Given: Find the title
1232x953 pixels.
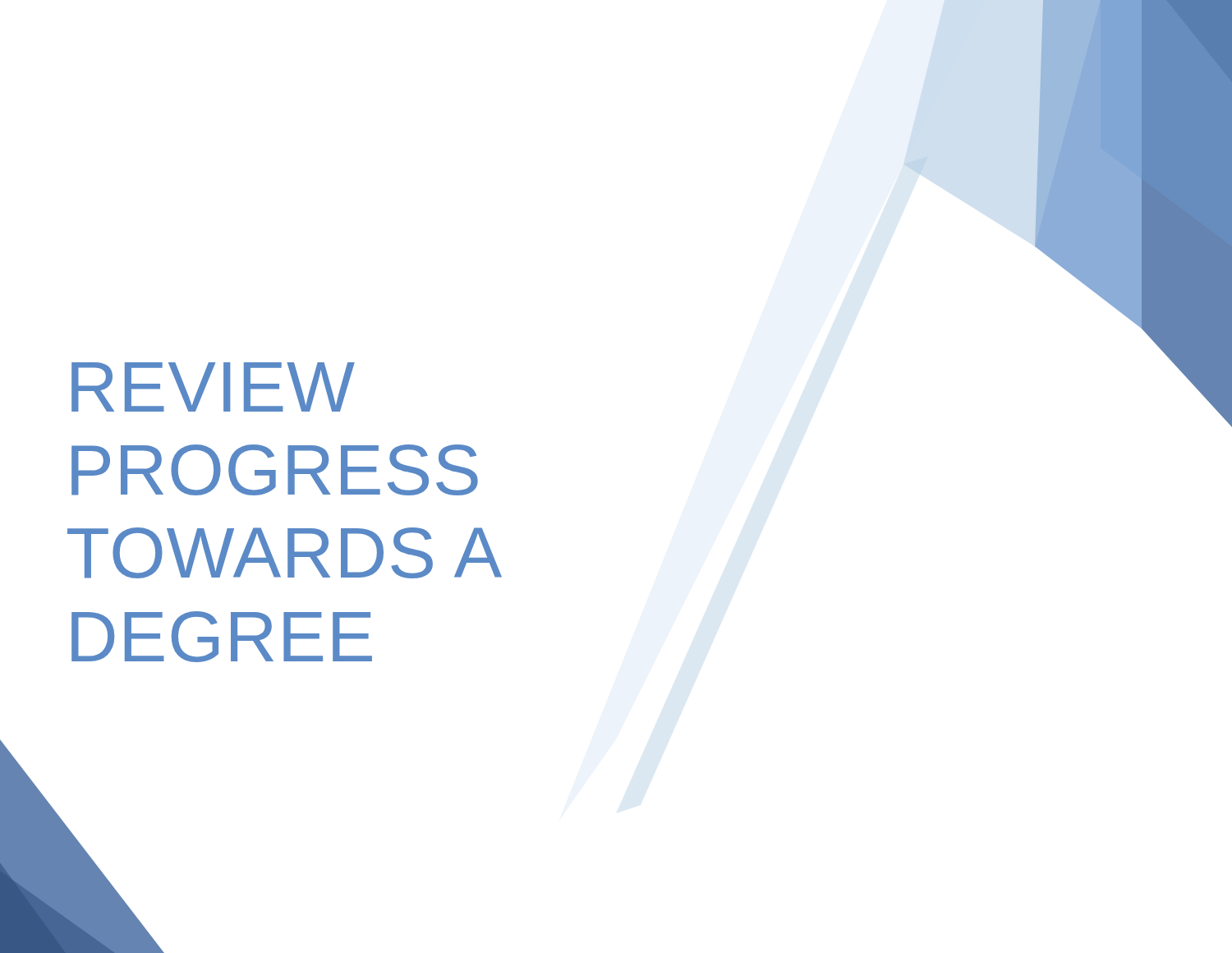Looking at the screenshot, I should click(x=282, y=511).
